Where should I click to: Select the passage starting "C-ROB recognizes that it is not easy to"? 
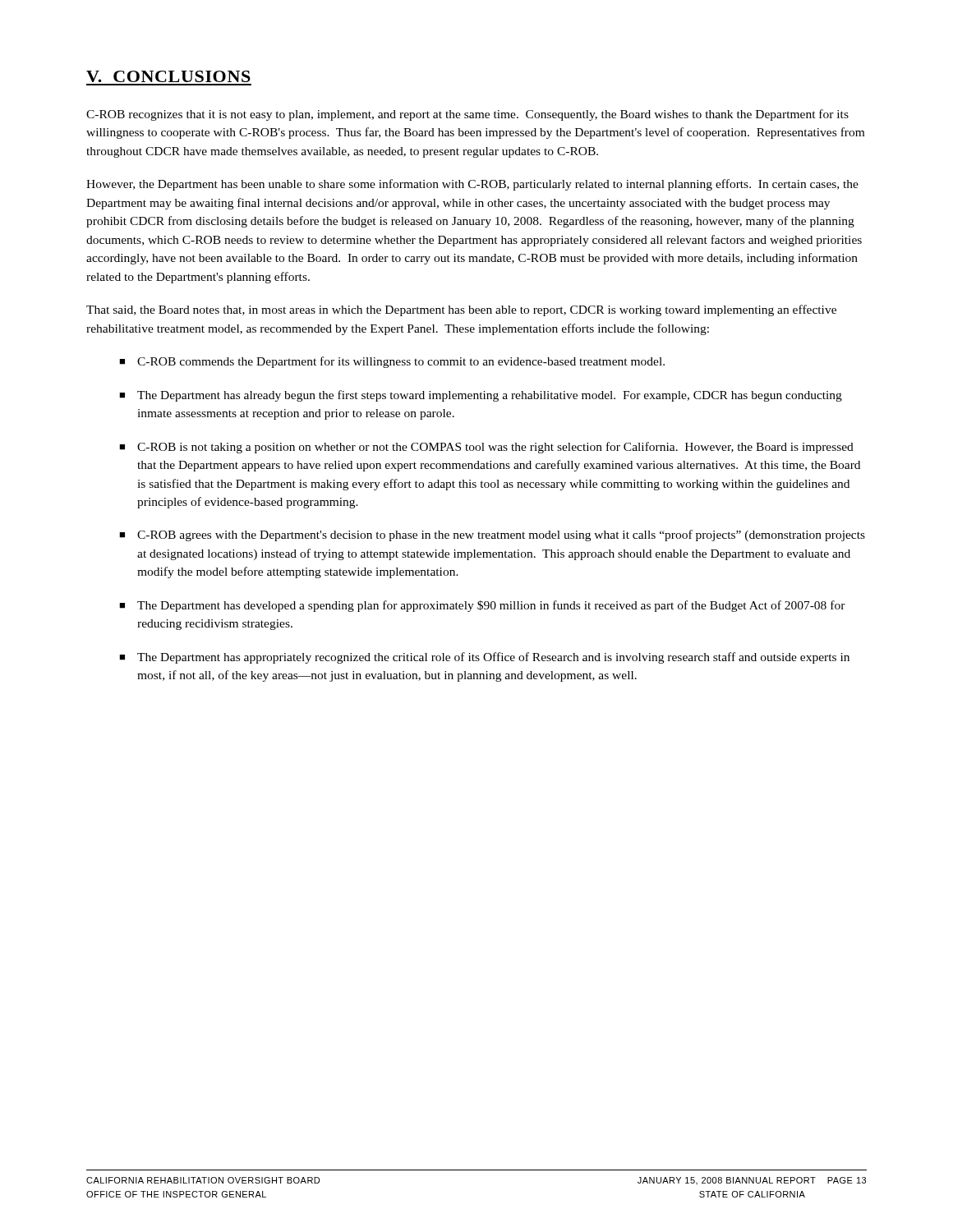[476, 133]
